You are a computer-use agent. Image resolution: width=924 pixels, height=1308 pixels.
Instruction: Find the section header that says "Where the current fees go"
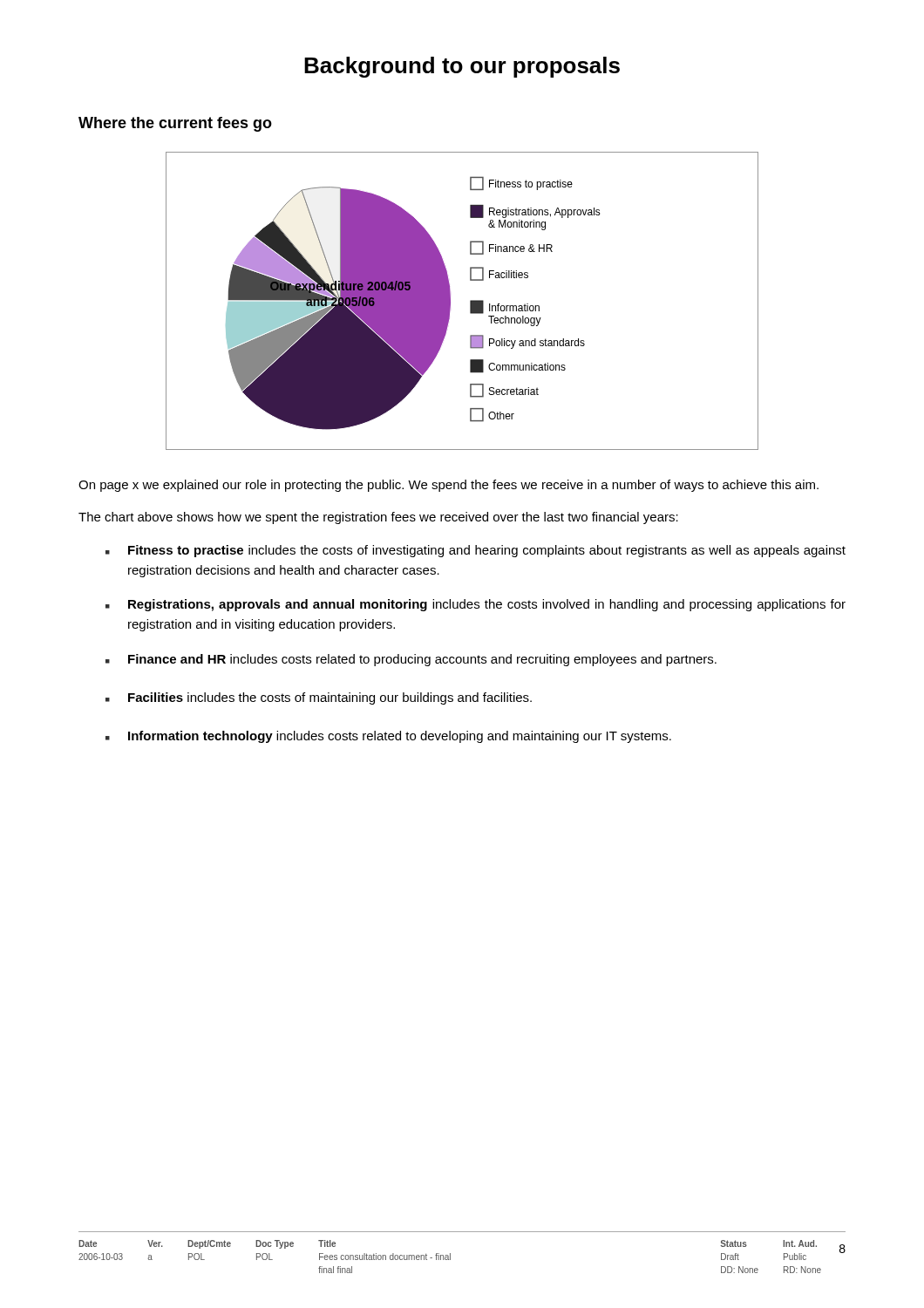[175, 123]
